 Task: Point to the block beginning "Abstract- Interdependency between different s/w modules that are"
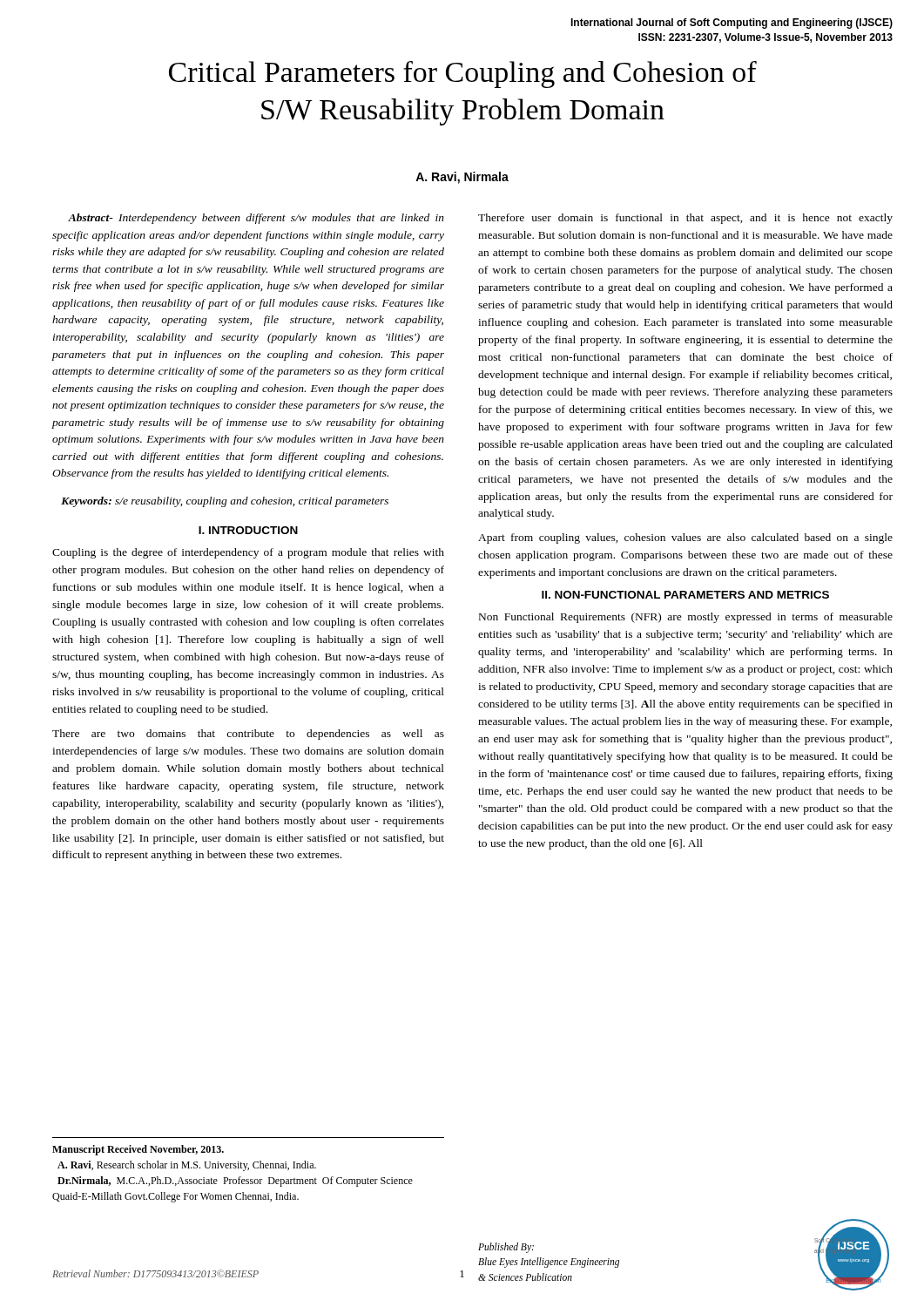[248, 345]
